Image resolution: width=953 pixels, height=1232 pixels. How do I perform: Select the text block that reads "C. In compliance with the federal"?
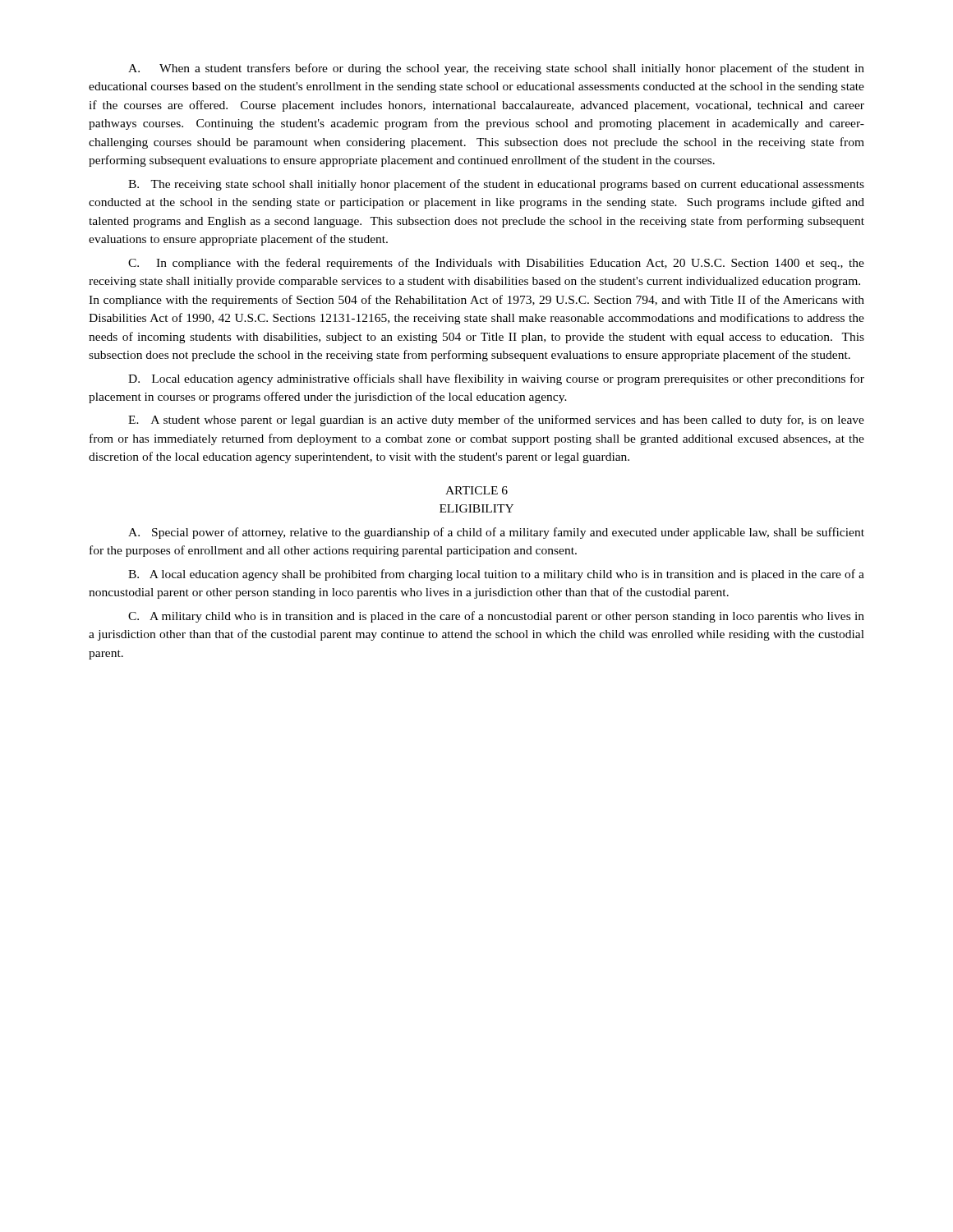476,309
